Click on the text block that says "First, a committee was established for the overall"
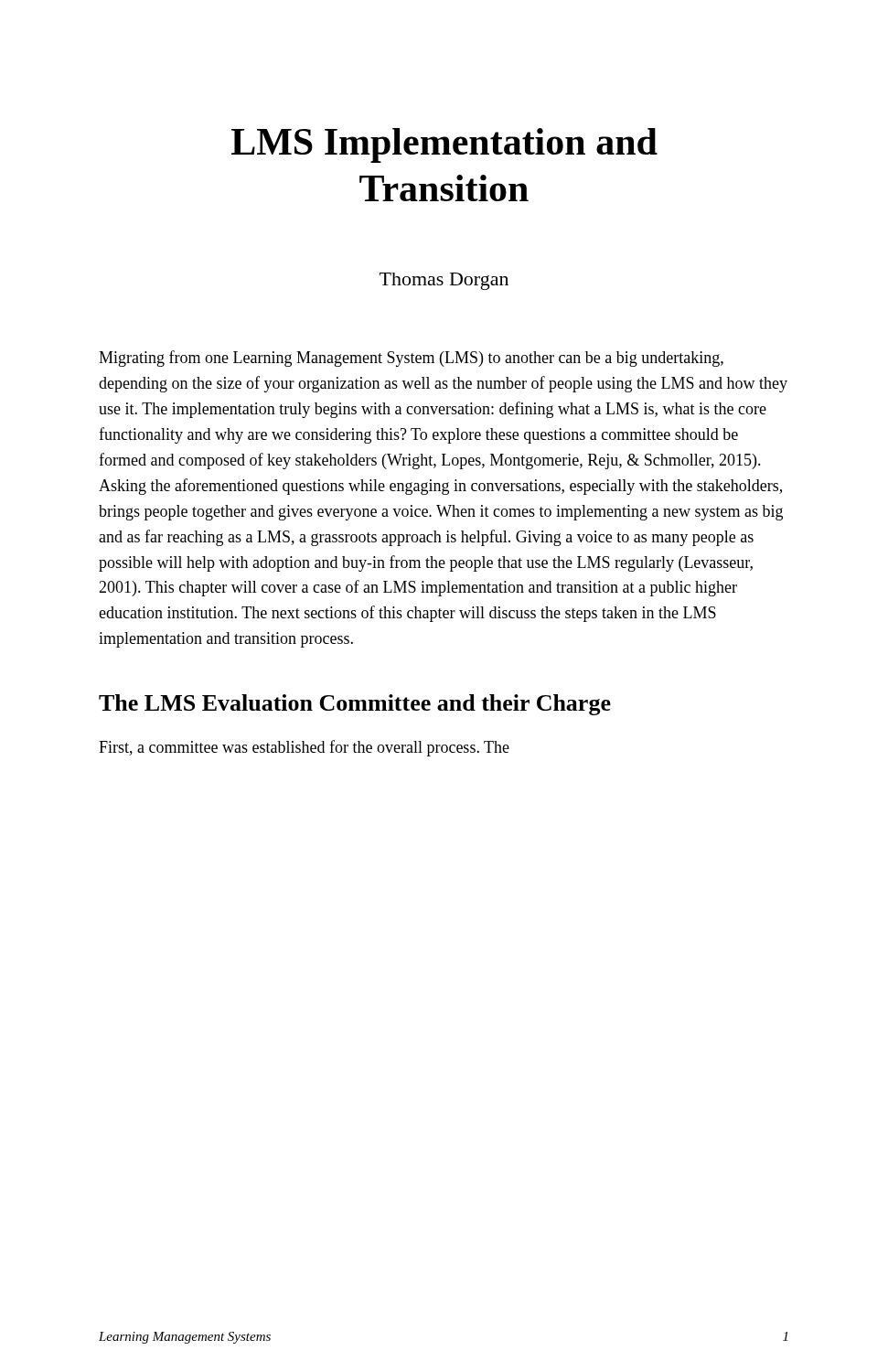The image size is (888, 1372). pyautogui.click(x=304, y=747)
